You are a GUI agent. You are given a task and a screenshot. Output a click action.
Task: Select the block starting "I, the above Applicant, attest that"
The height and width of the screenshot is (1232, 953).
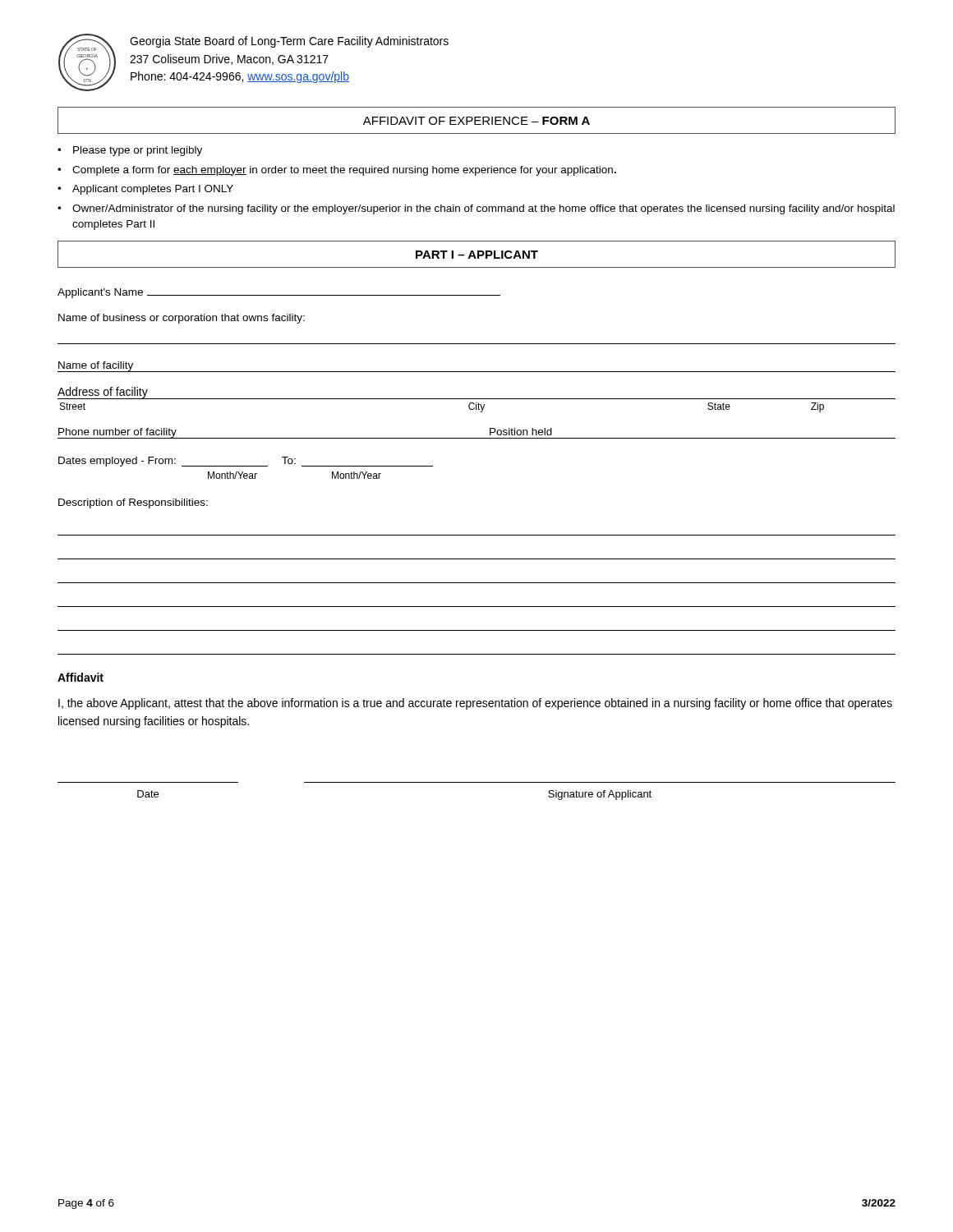click(475, 712)
